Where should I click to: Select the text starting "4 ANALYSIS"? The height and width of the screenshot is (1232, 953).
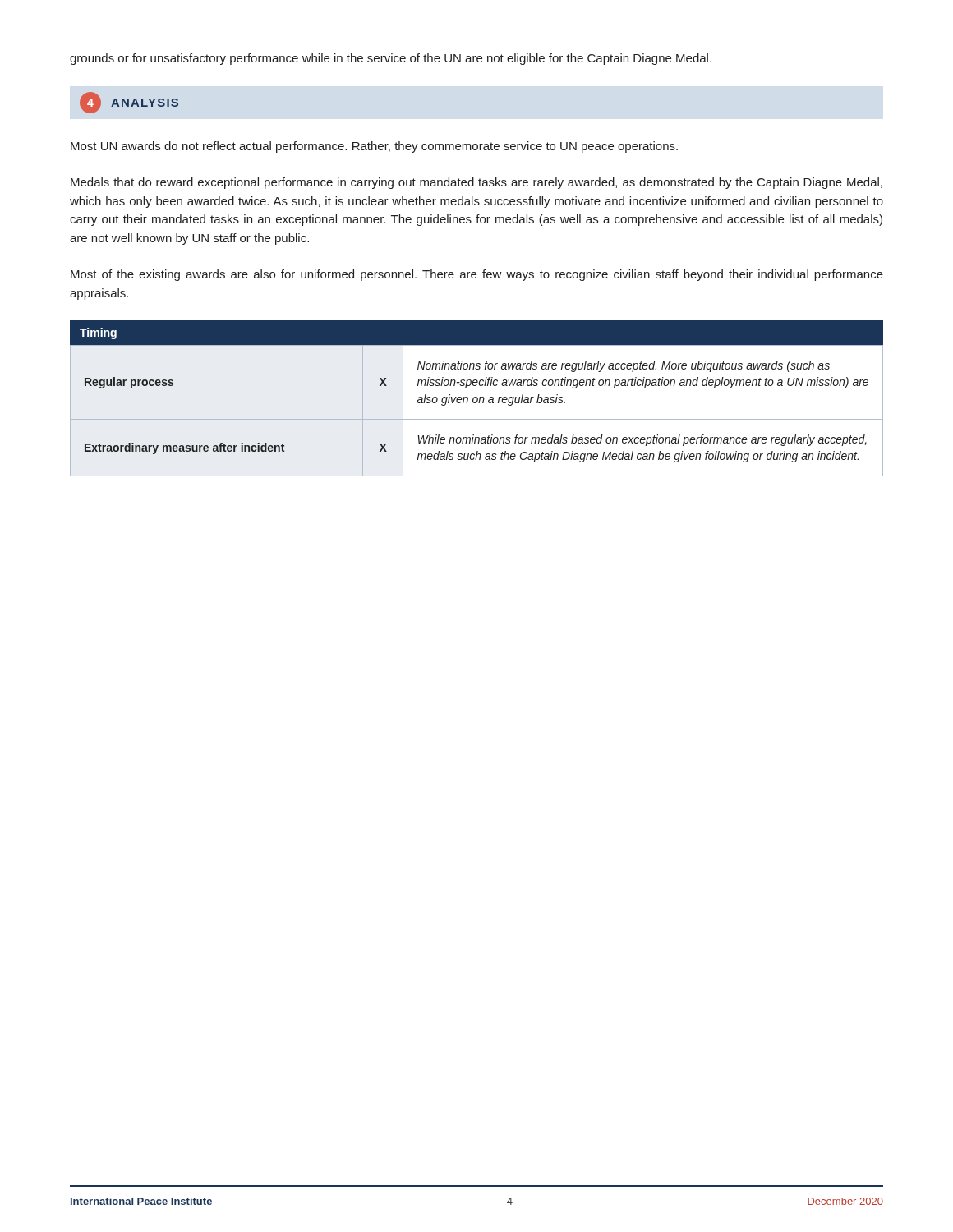click(130, 102)
